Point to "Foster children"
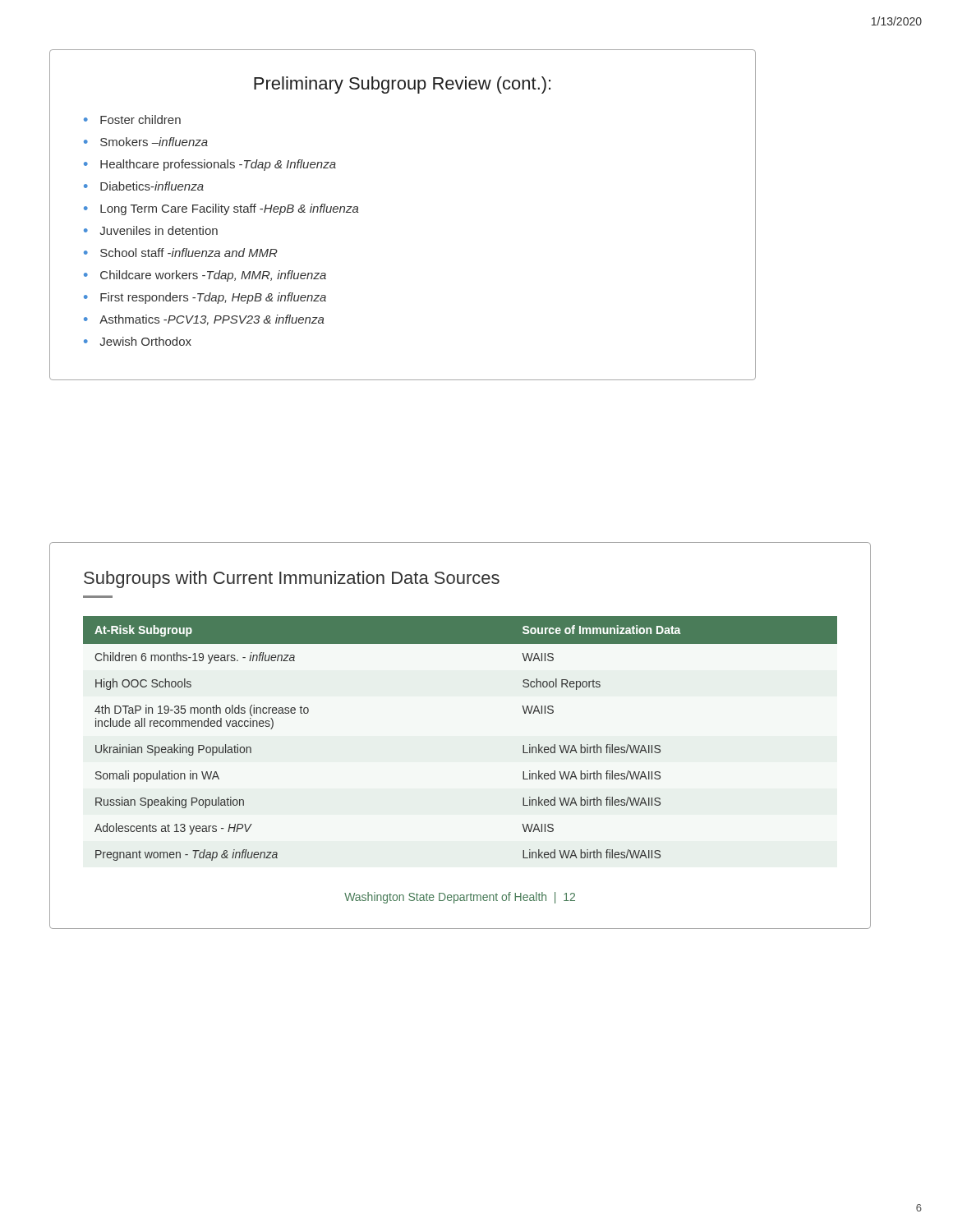This screenshot has width=953, height=1232. tap(140, 120)
